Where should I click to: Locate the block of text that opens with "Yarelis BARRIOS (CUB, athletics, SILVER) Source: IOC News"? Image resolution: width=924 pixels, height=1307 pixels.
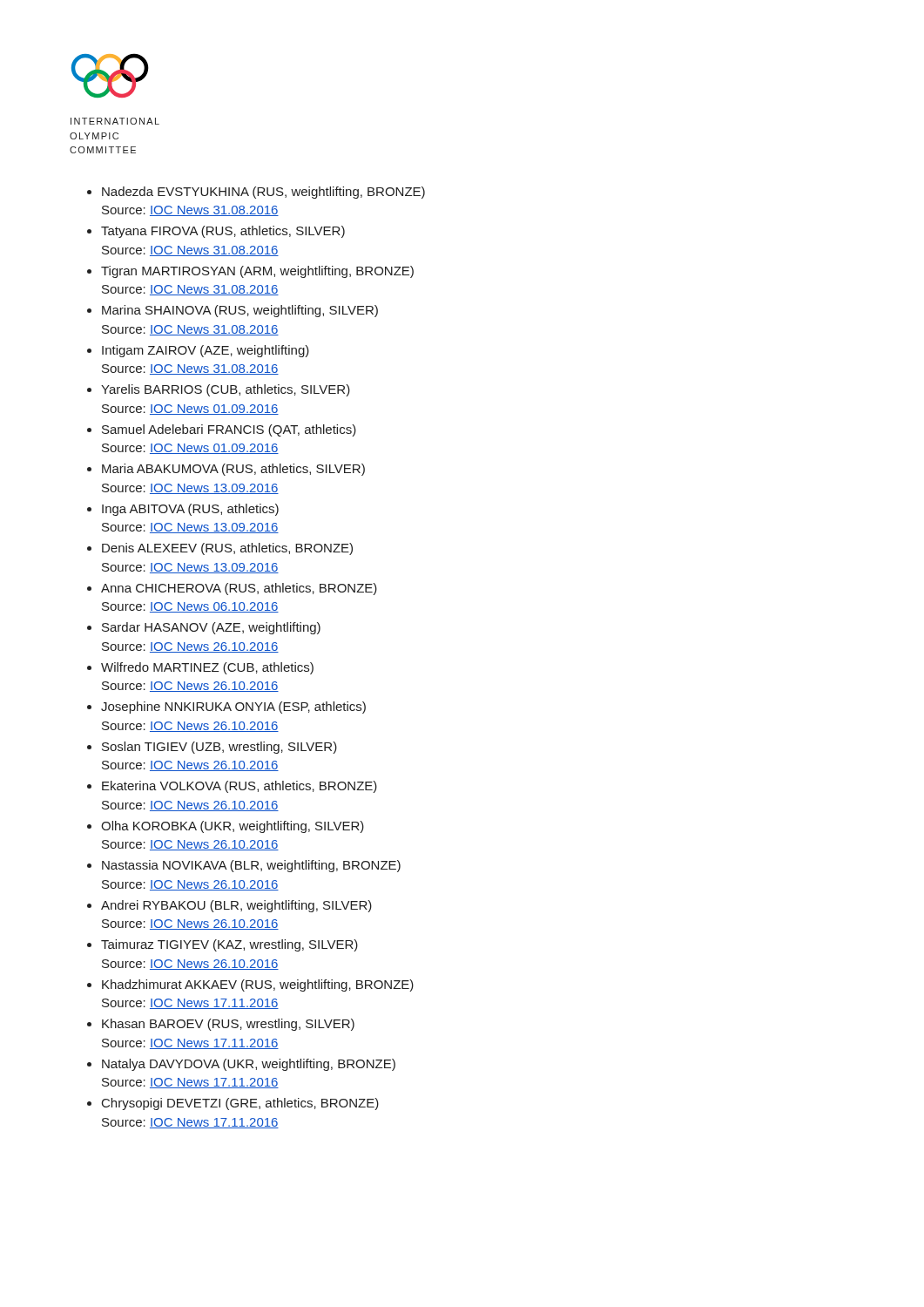tap(226, 390)
